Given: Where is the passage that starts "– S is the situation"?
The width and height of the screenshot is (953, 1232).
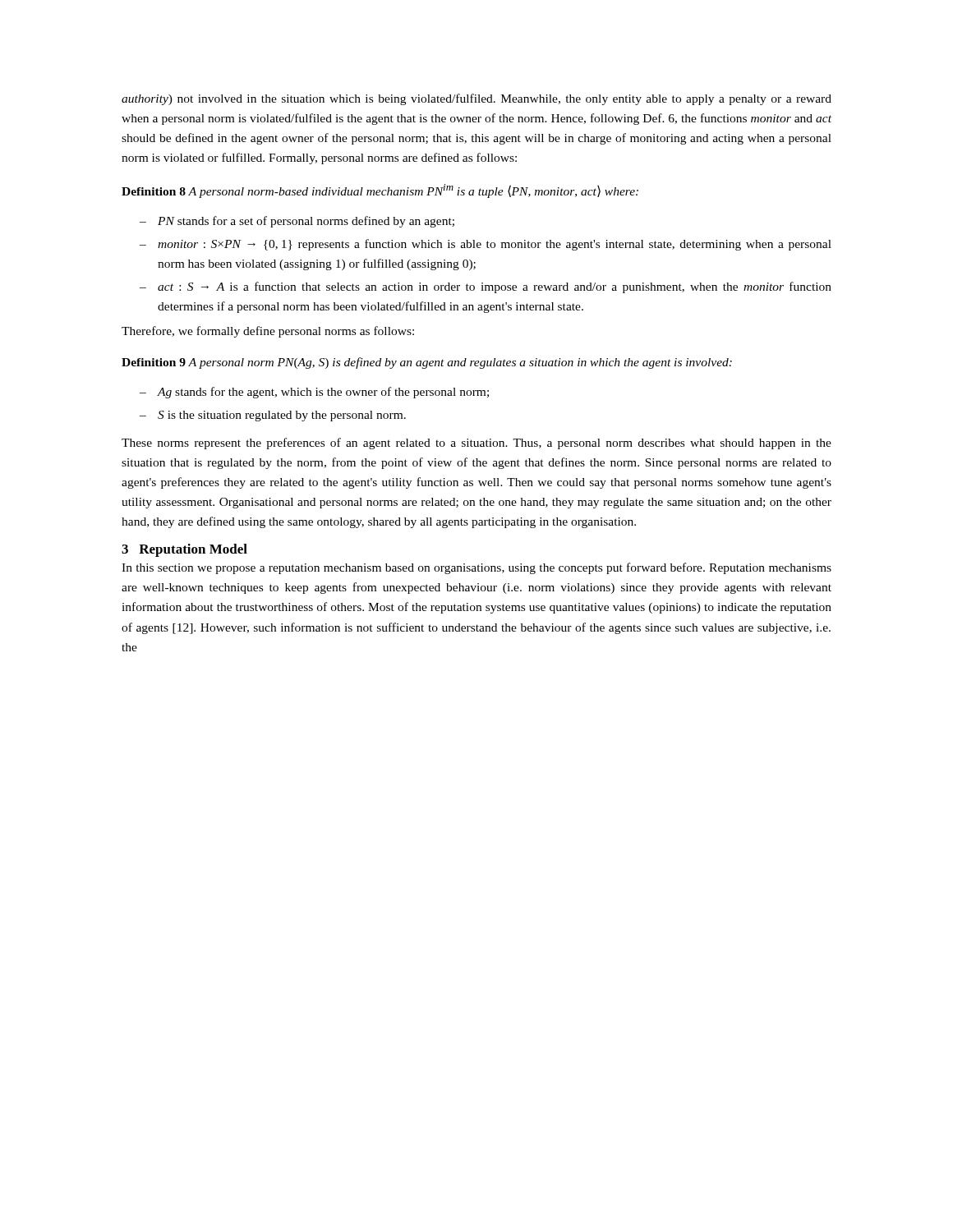Looking at the screenshot, I should [273, 416].
